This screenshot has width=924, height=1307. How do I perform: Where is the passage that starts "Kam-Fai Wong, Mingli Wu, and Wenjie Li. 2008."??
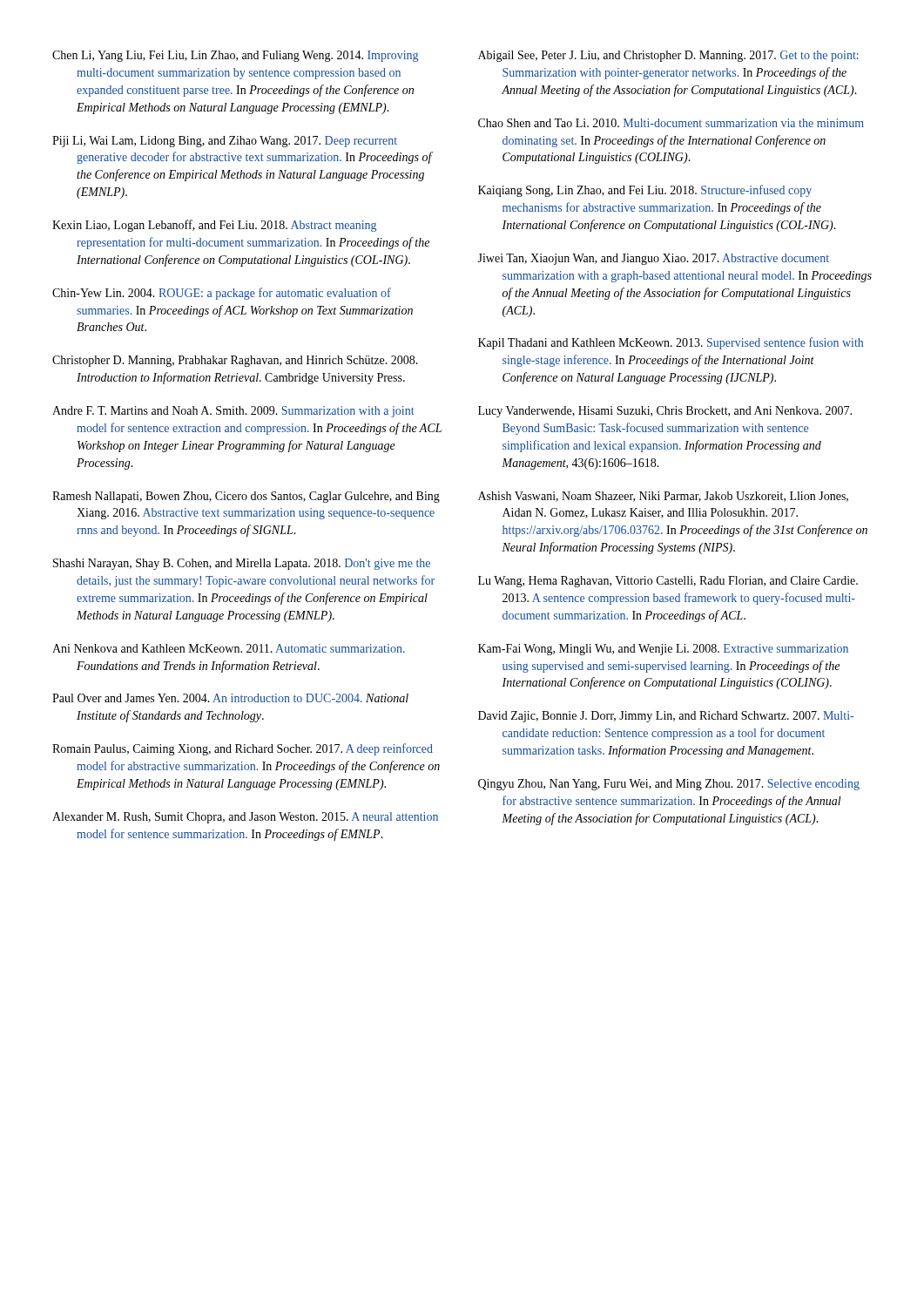663,666
